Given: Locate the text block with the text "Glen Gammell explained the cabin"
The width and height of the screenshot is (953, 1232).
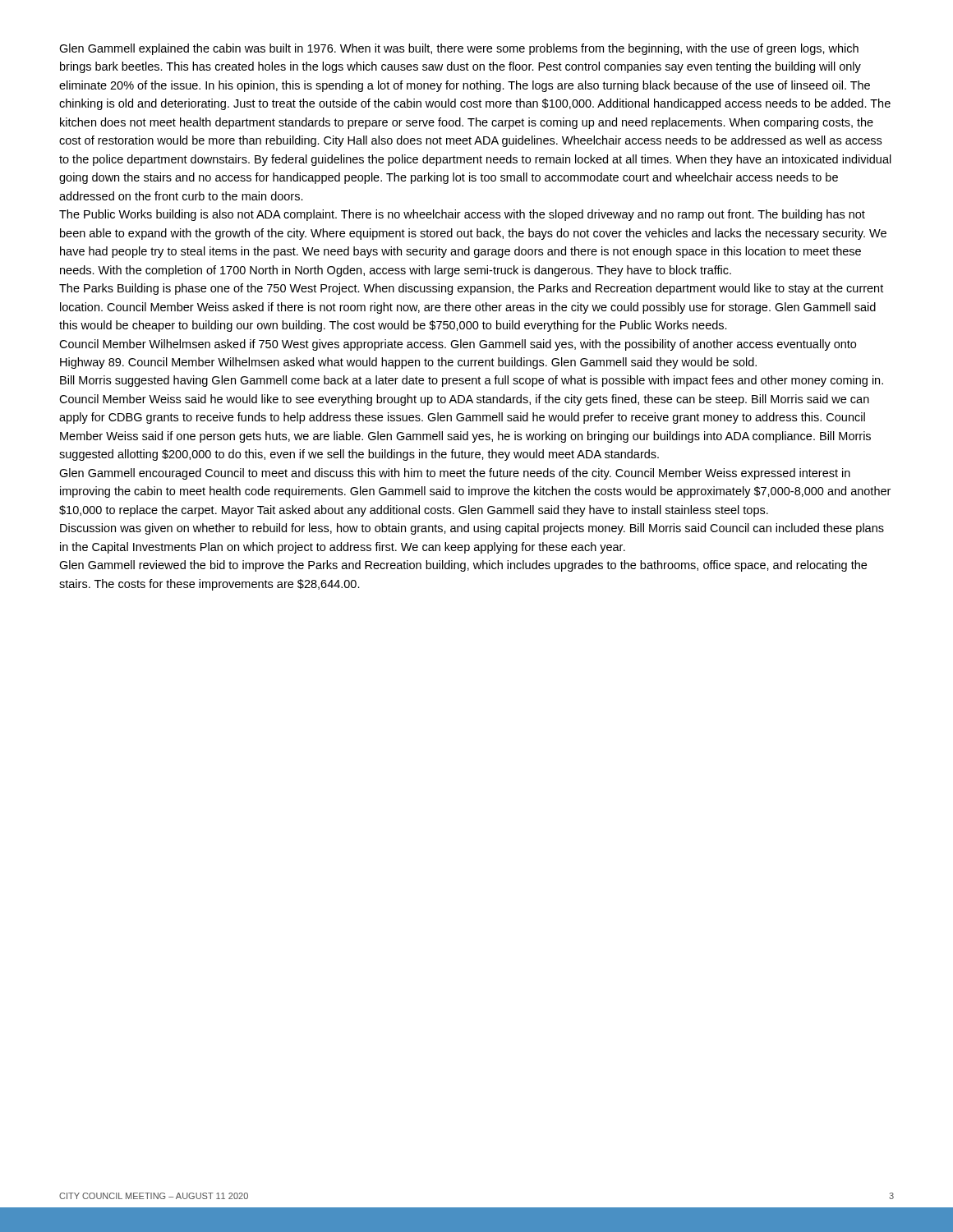Looking at the screenshot, I should (475, 316).
